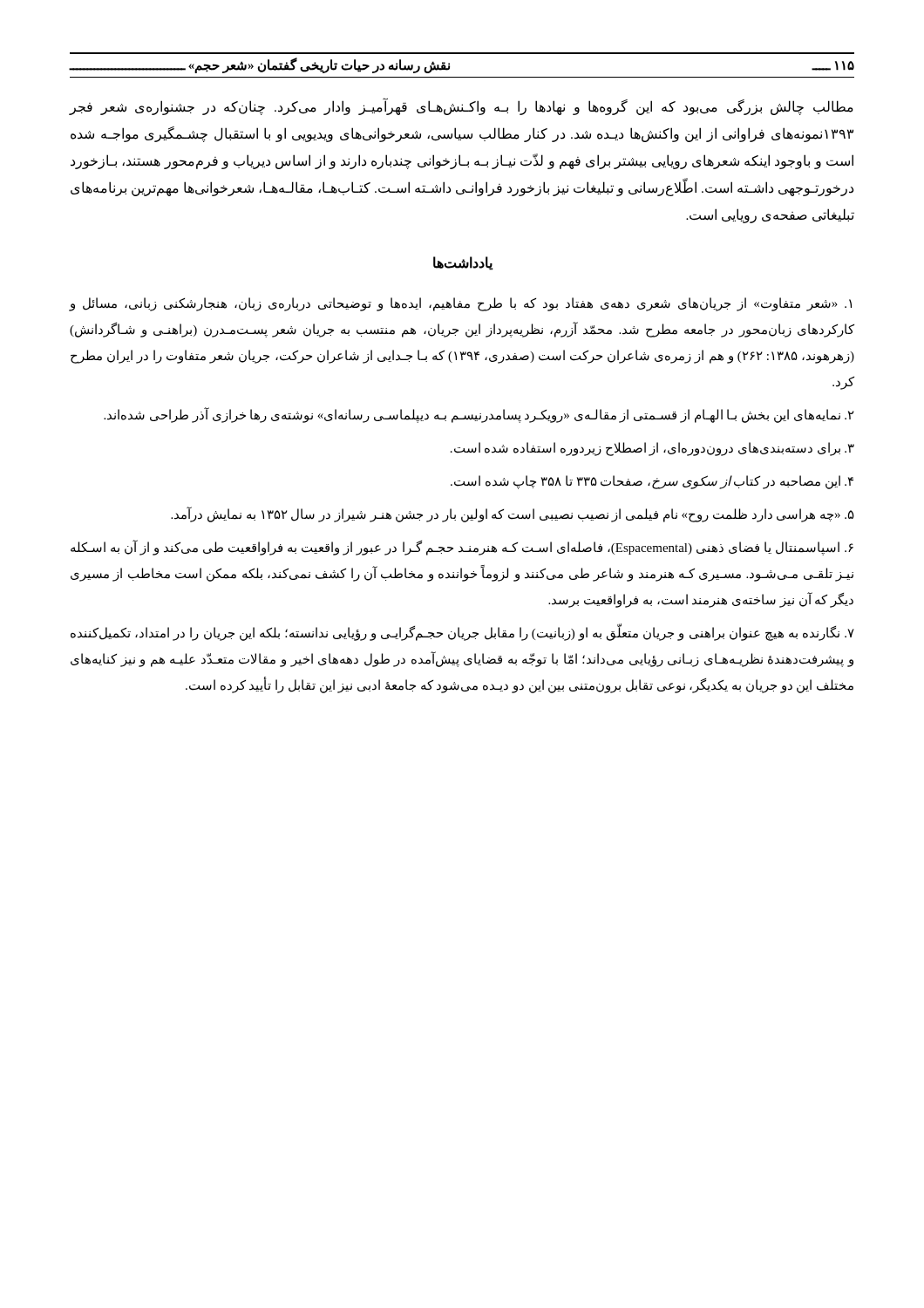Image resolution: width=924 pixels, height=1308 pixels.
Task: Find the passage starting "۴. این مصاحبه در کتاب از سکوی سرخ،"
Action: [x=652, y=481]
